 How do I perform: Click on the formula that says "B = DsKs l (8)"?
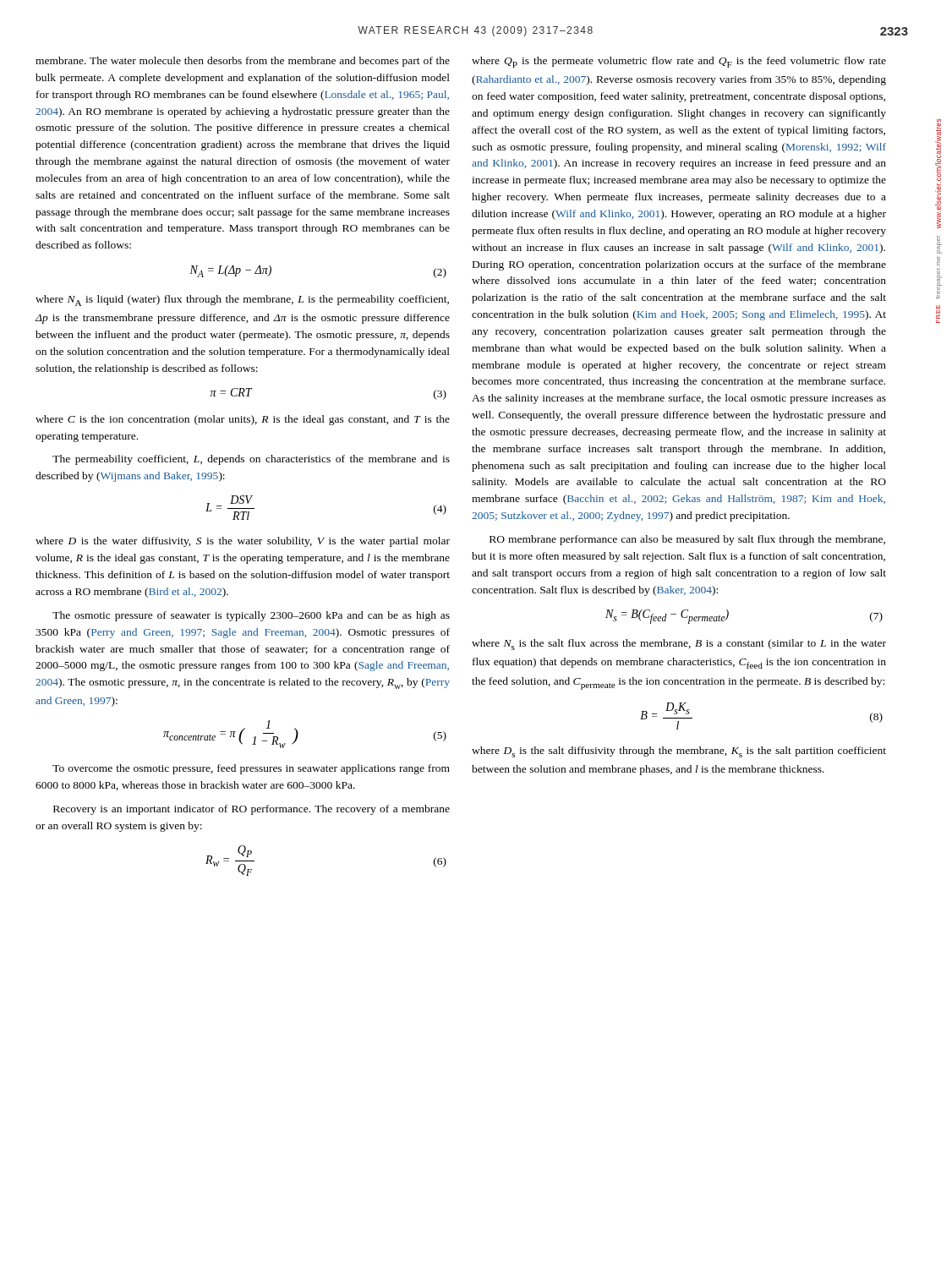tap(679, 717)
